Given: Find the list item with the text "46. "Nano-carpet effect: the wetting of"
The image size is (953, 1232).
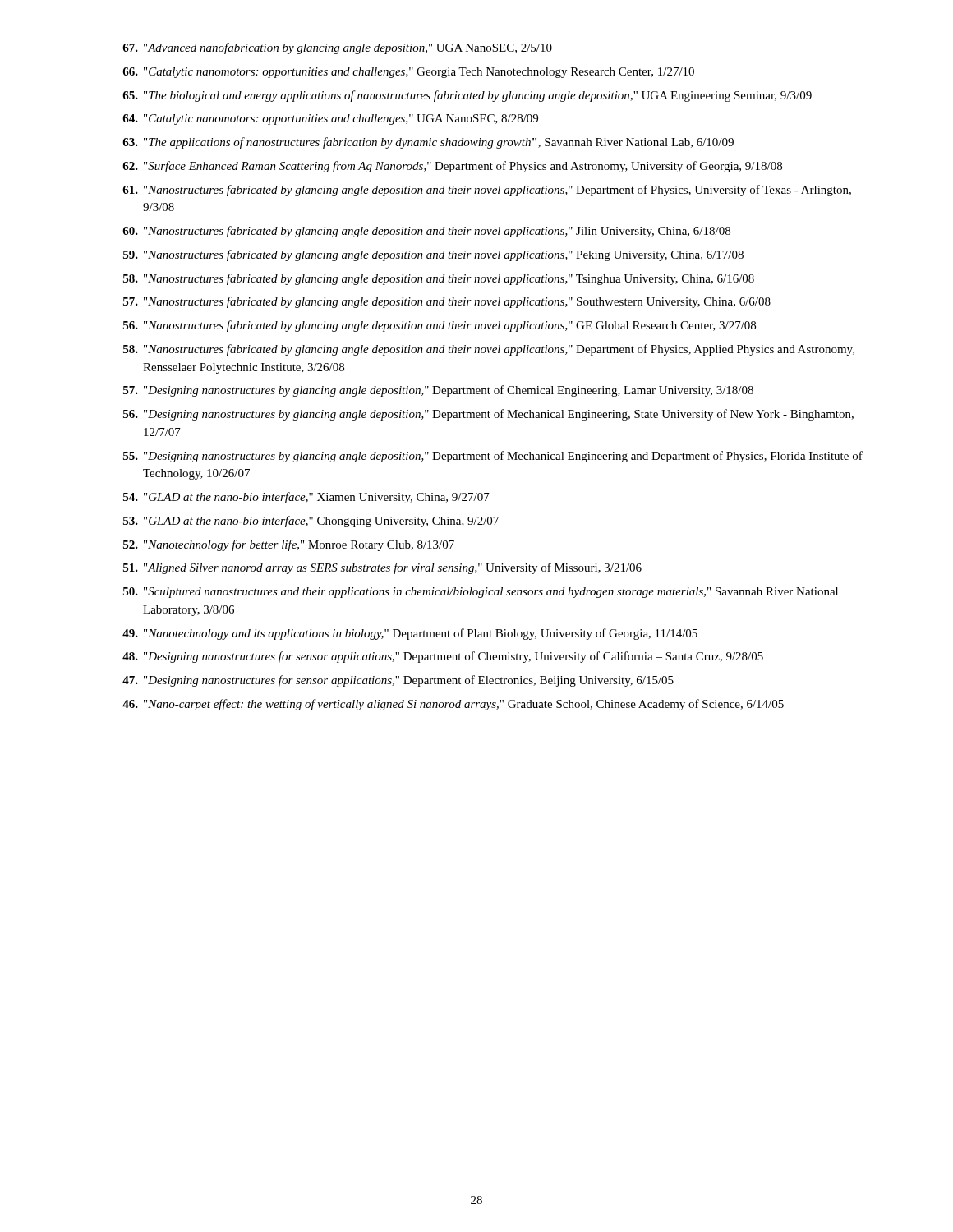Looking at the screenshot, I should (x=486, y=704).
